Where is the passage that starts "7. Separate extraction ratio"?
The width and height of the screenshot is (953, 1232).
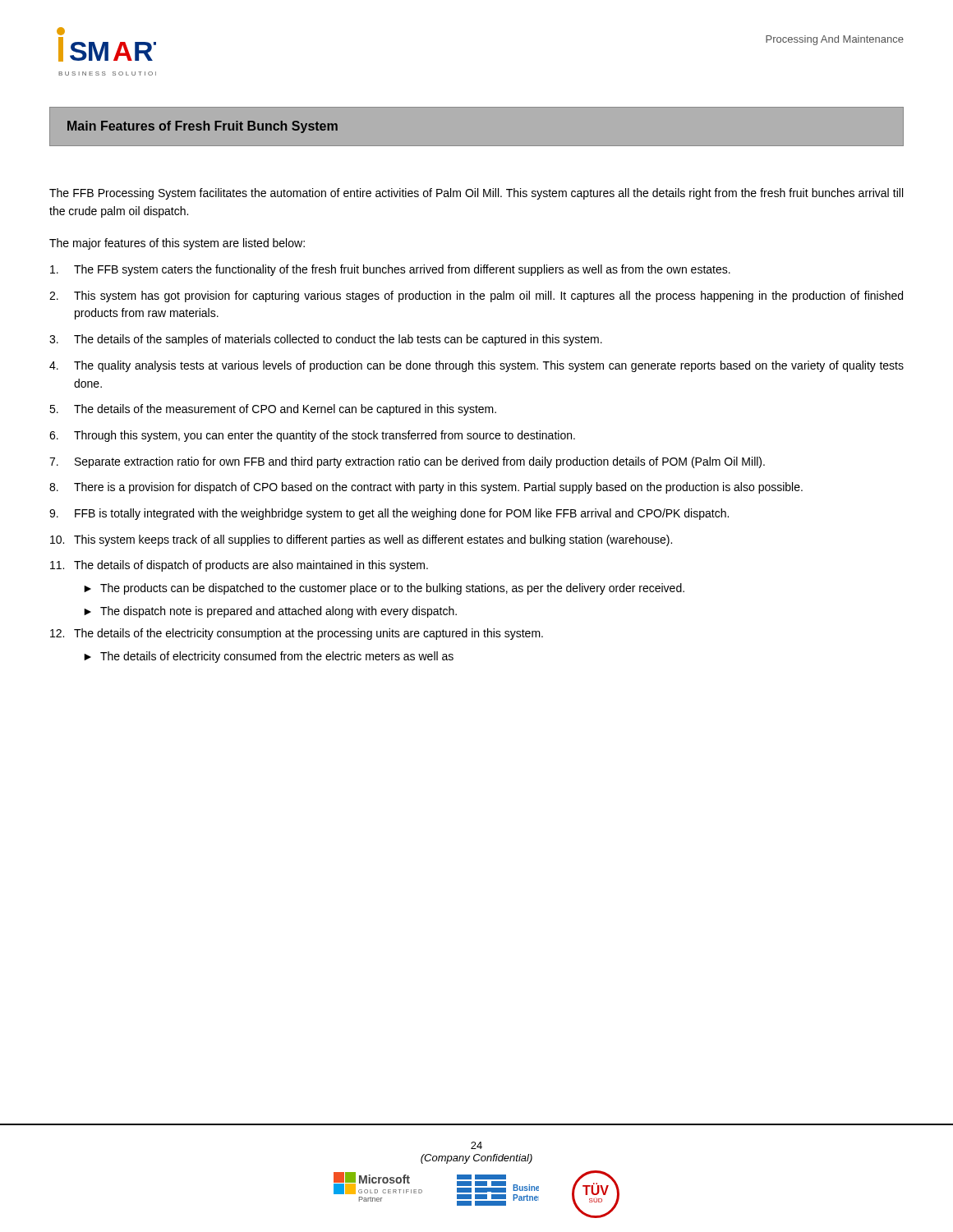(476, 462)
